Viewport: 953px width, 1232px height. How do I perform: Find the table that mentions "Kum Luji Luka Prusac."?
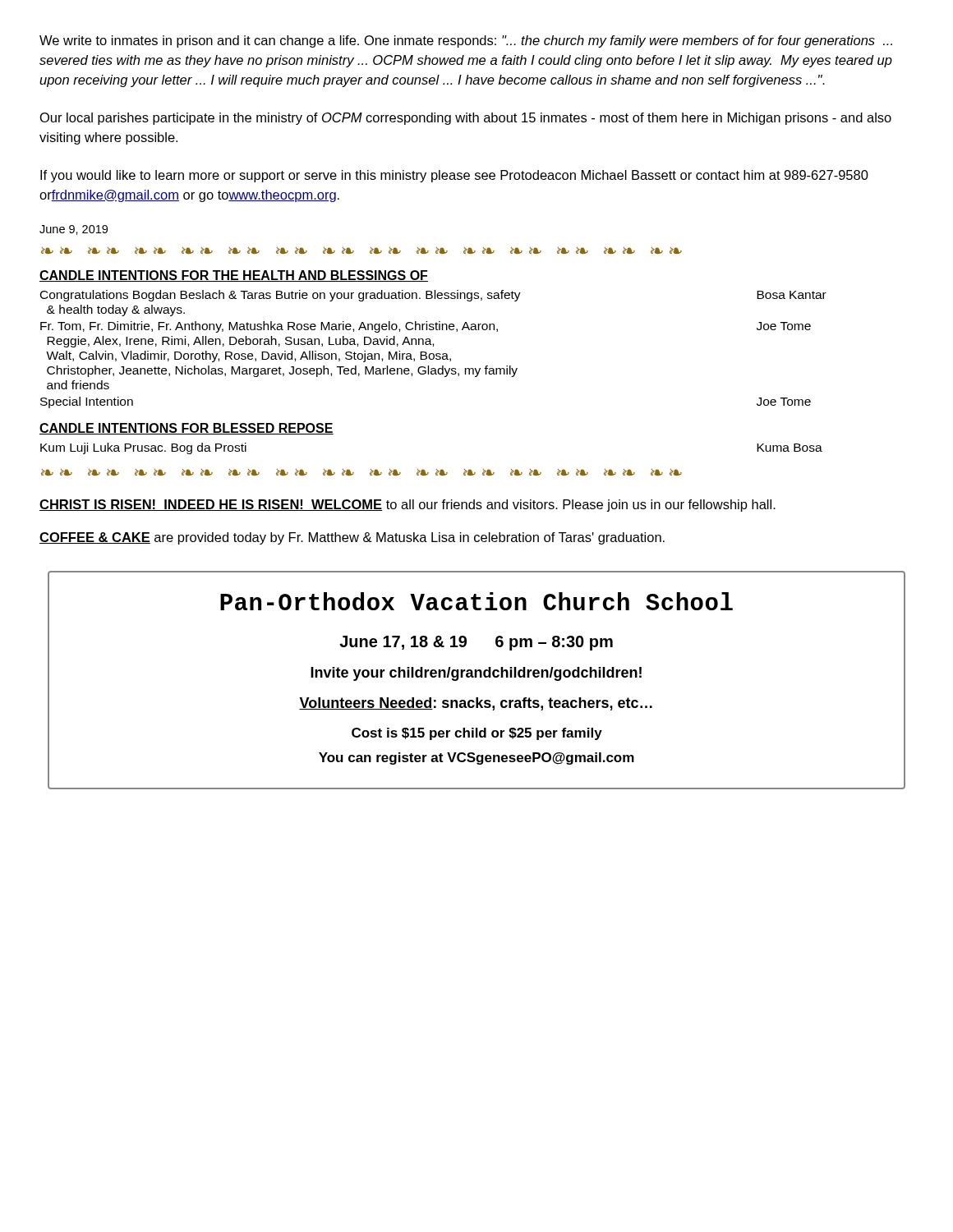pyautogui.click(x=476, y=448)
